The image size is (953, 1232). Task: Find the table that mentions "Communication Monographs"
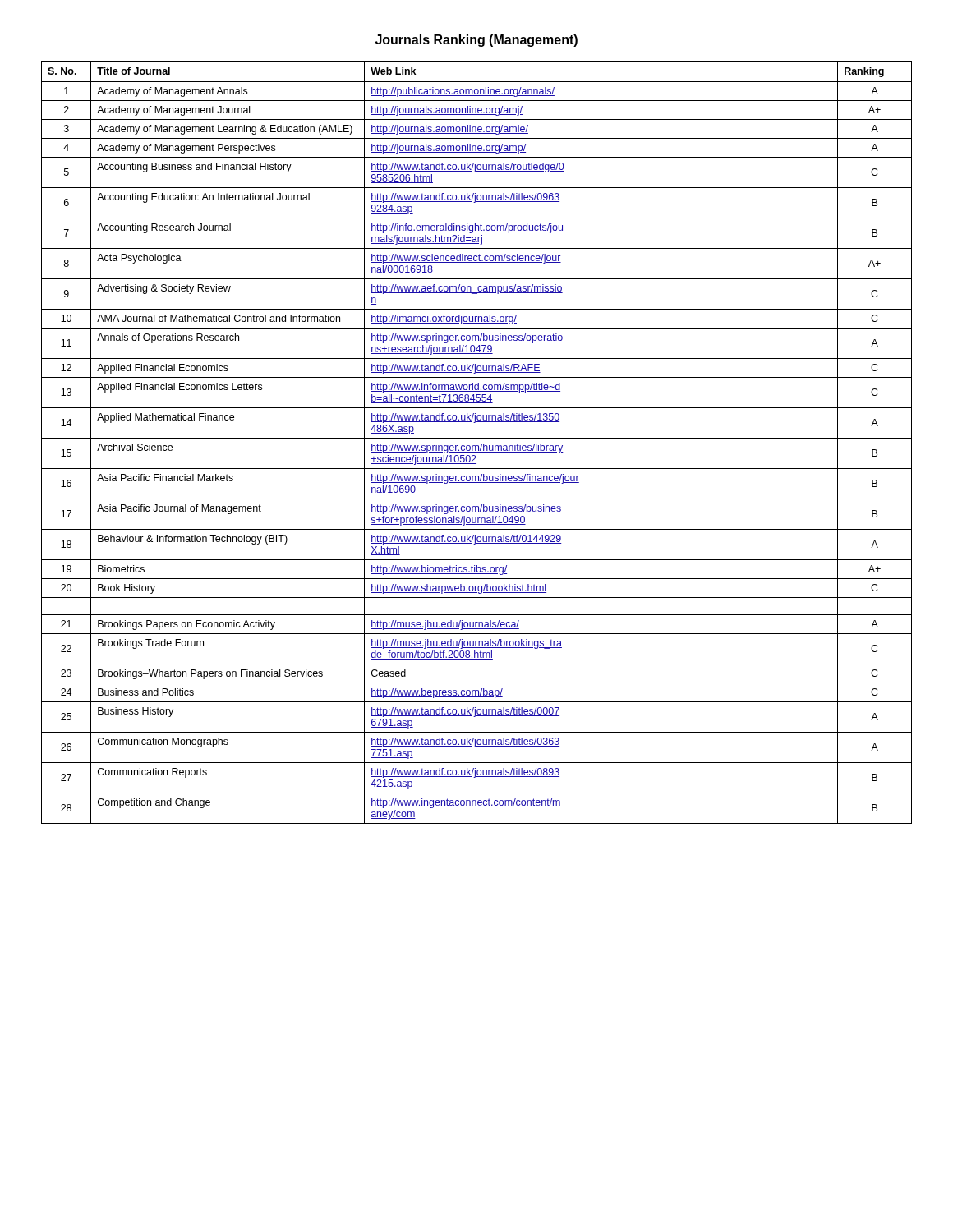[476, 442]
